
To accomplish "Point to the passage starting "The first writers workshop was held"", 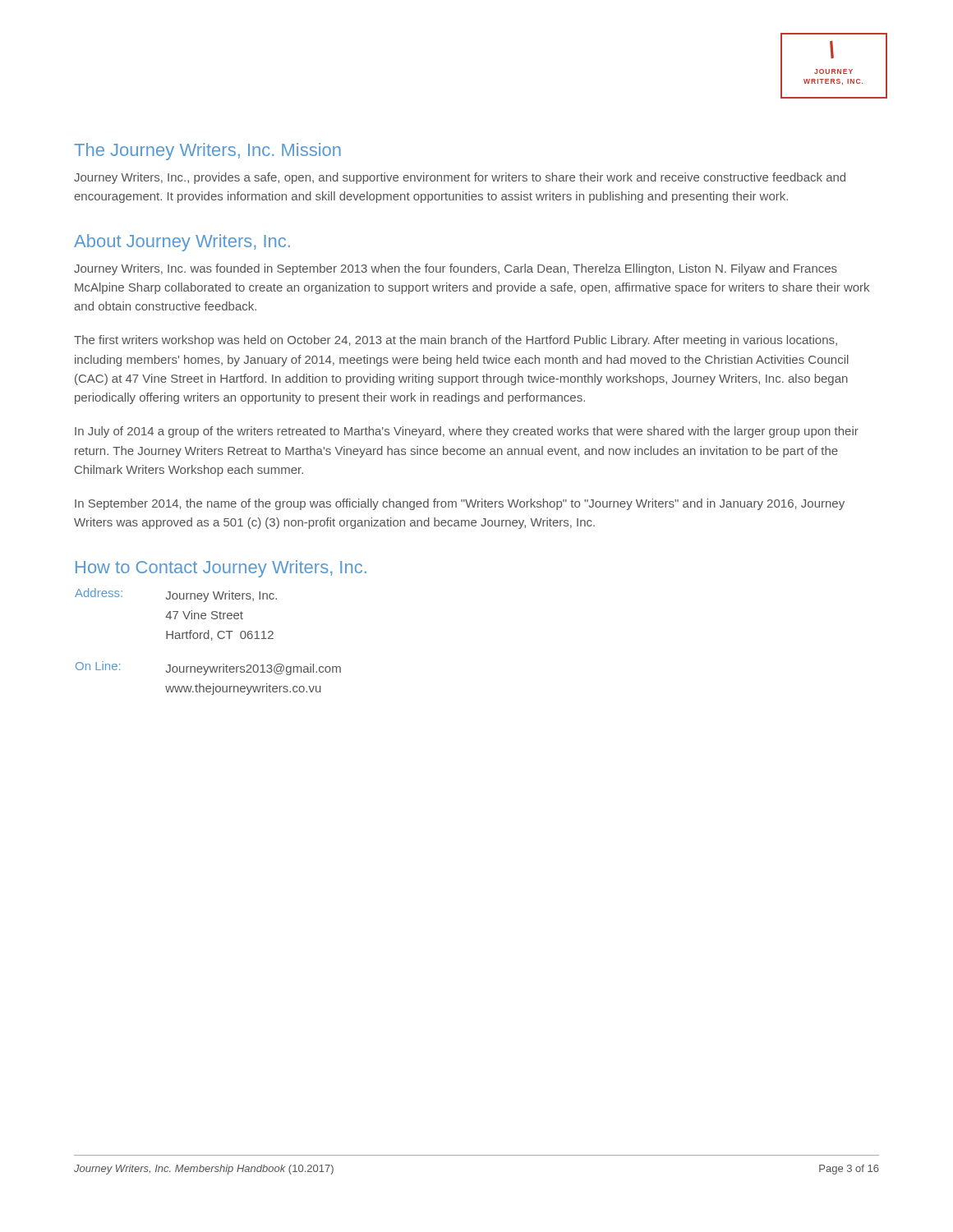I will pos(476,369).
